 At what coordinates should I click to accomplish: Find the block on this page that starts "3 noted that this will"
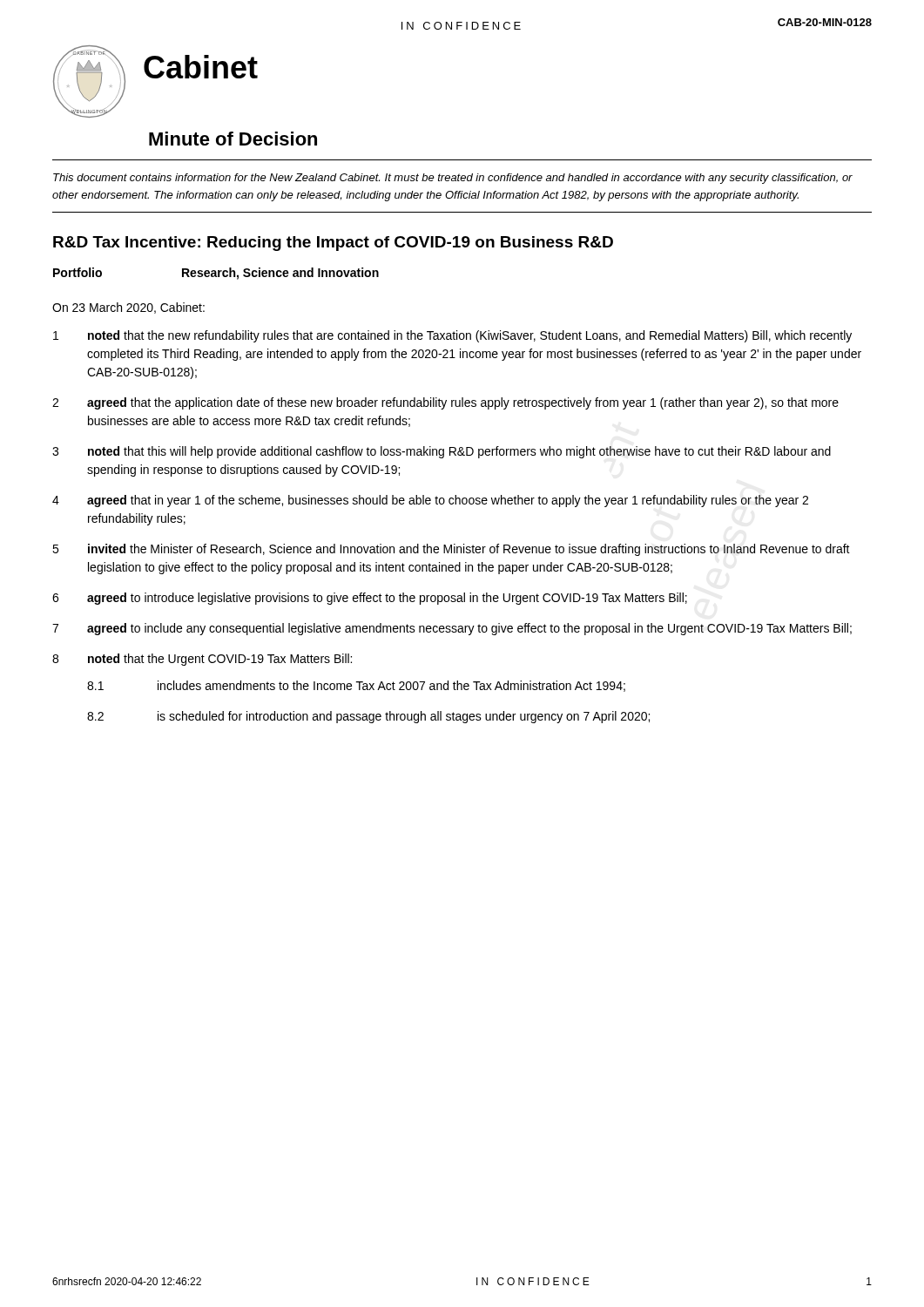tap(462, 461)
